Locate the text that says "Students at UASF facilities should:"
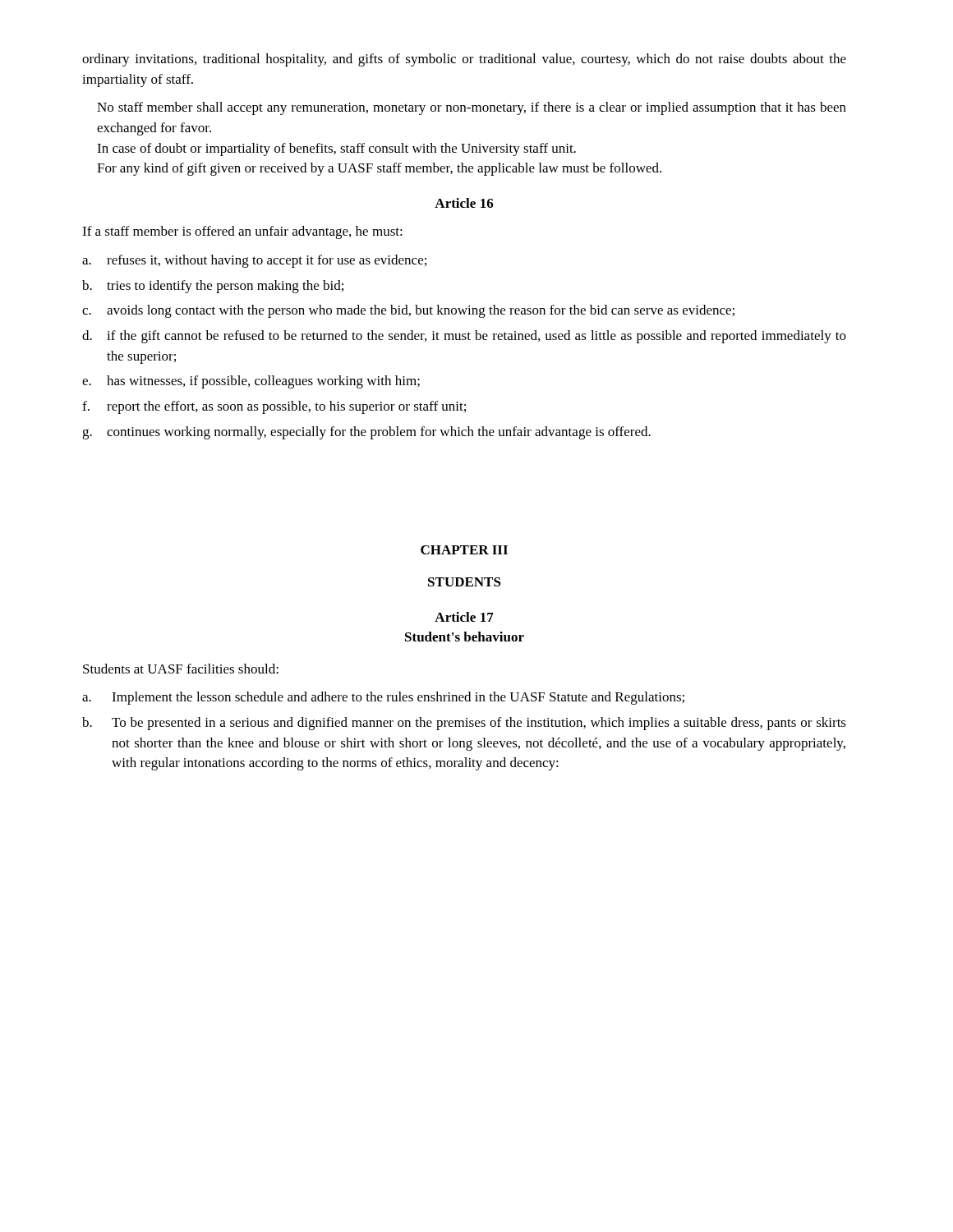 click(181, 669)
